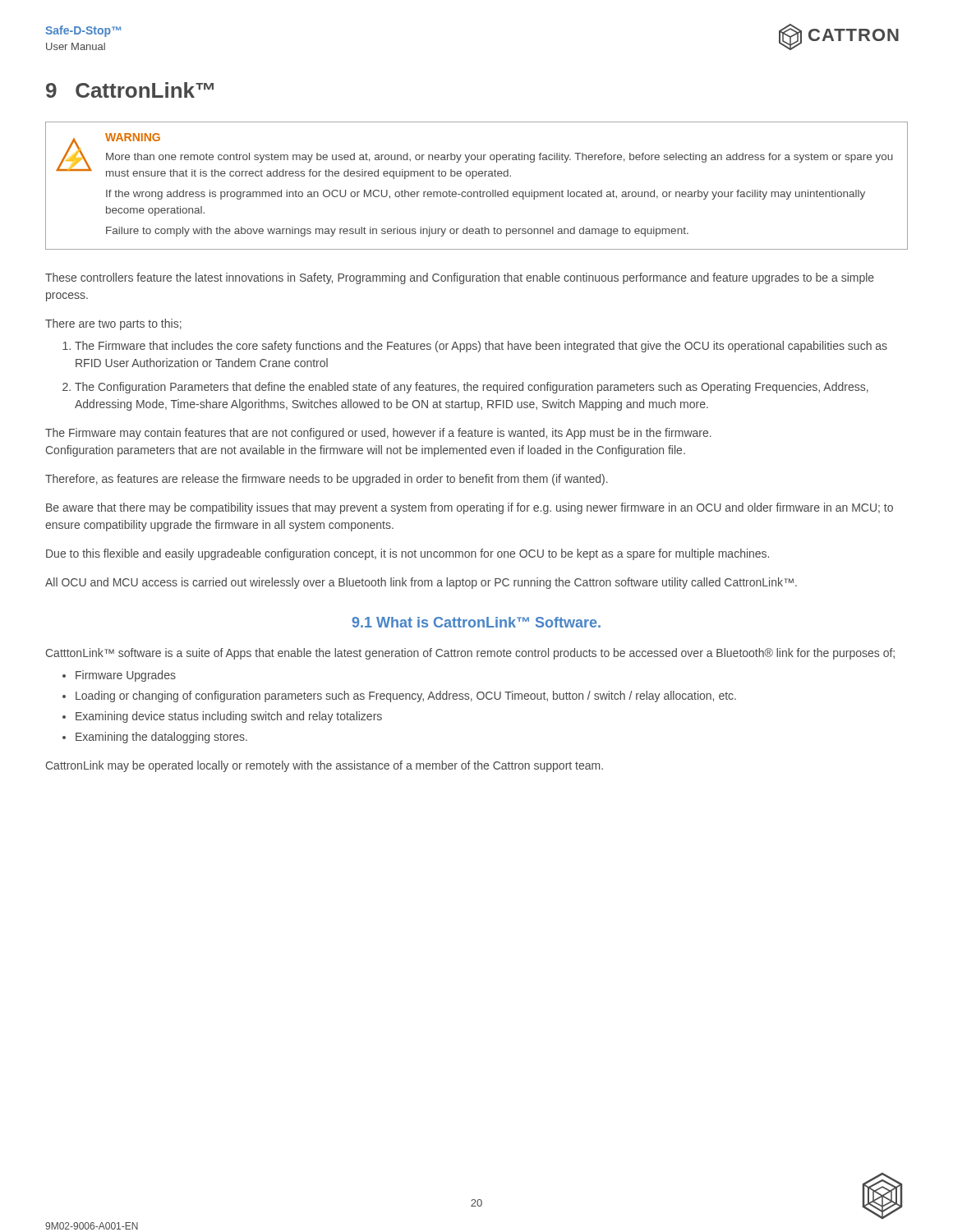Select the block starting "There are two parts to this;"
The image size is (953, 1232).
click(114, 323)
